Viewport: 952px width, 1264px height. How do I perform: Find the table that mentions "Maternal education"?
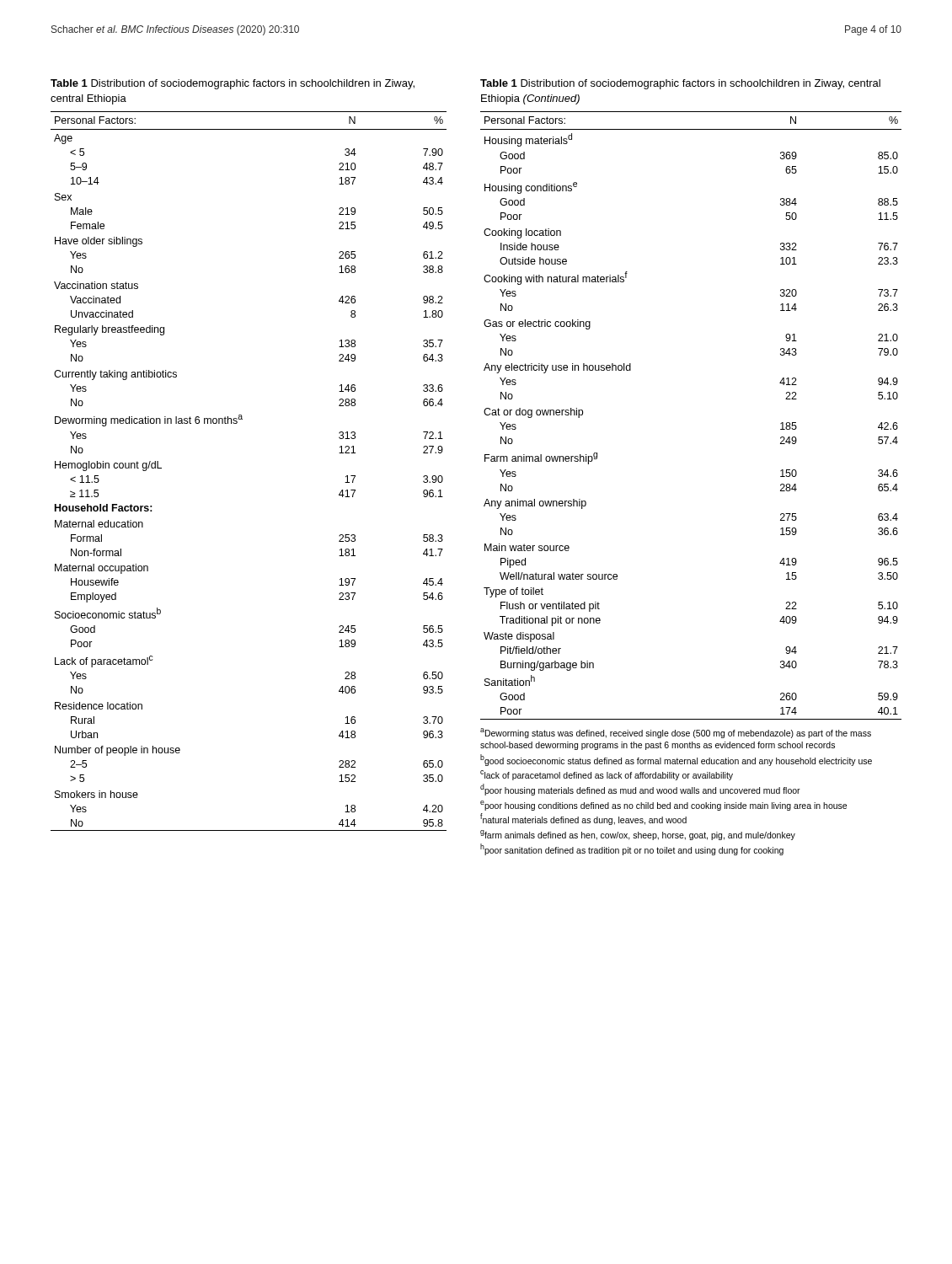[249, 471]
